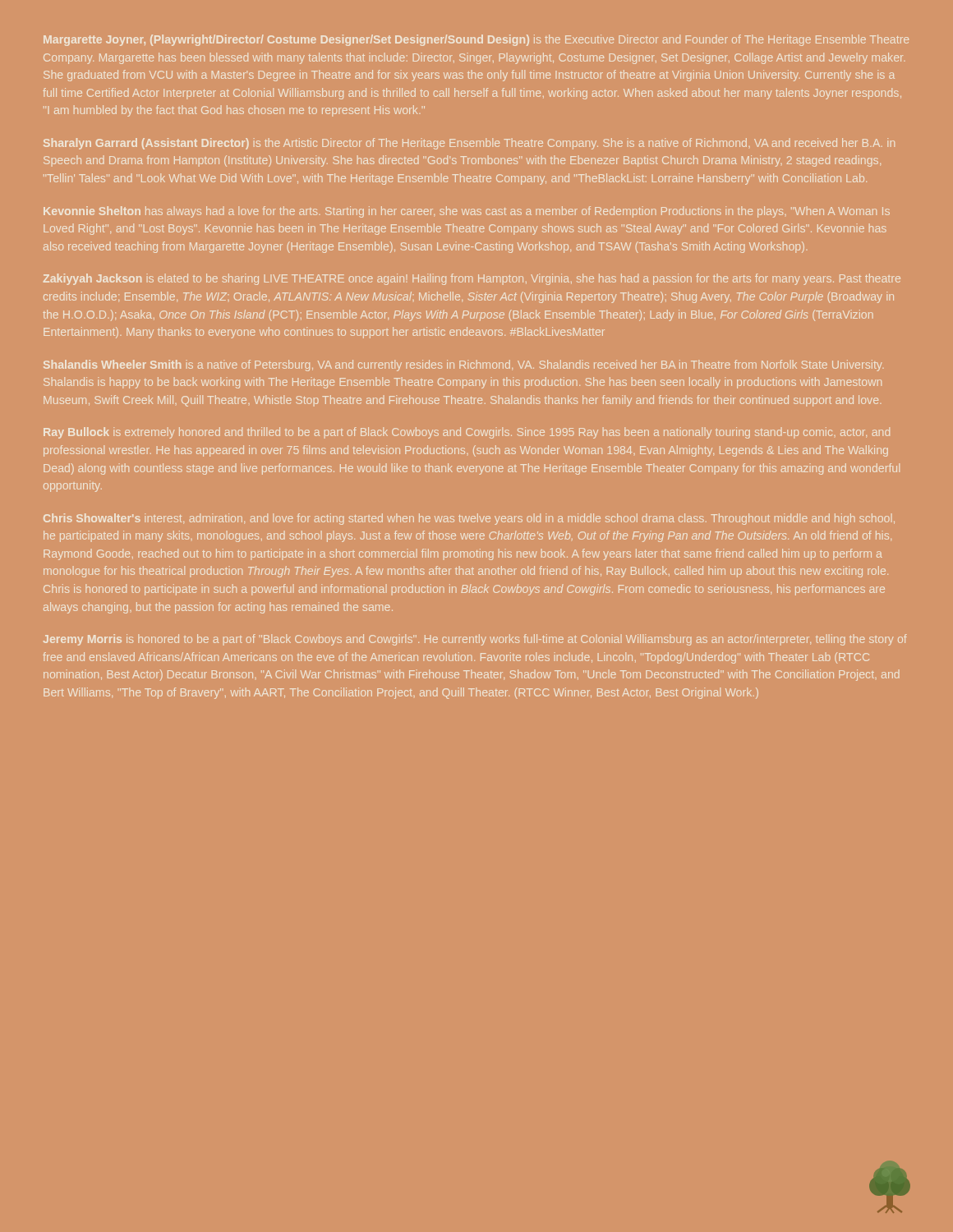953x1232 pixels.
Task: Locate the illustration
Action: pyautogui.click(x=890, y=1185)
